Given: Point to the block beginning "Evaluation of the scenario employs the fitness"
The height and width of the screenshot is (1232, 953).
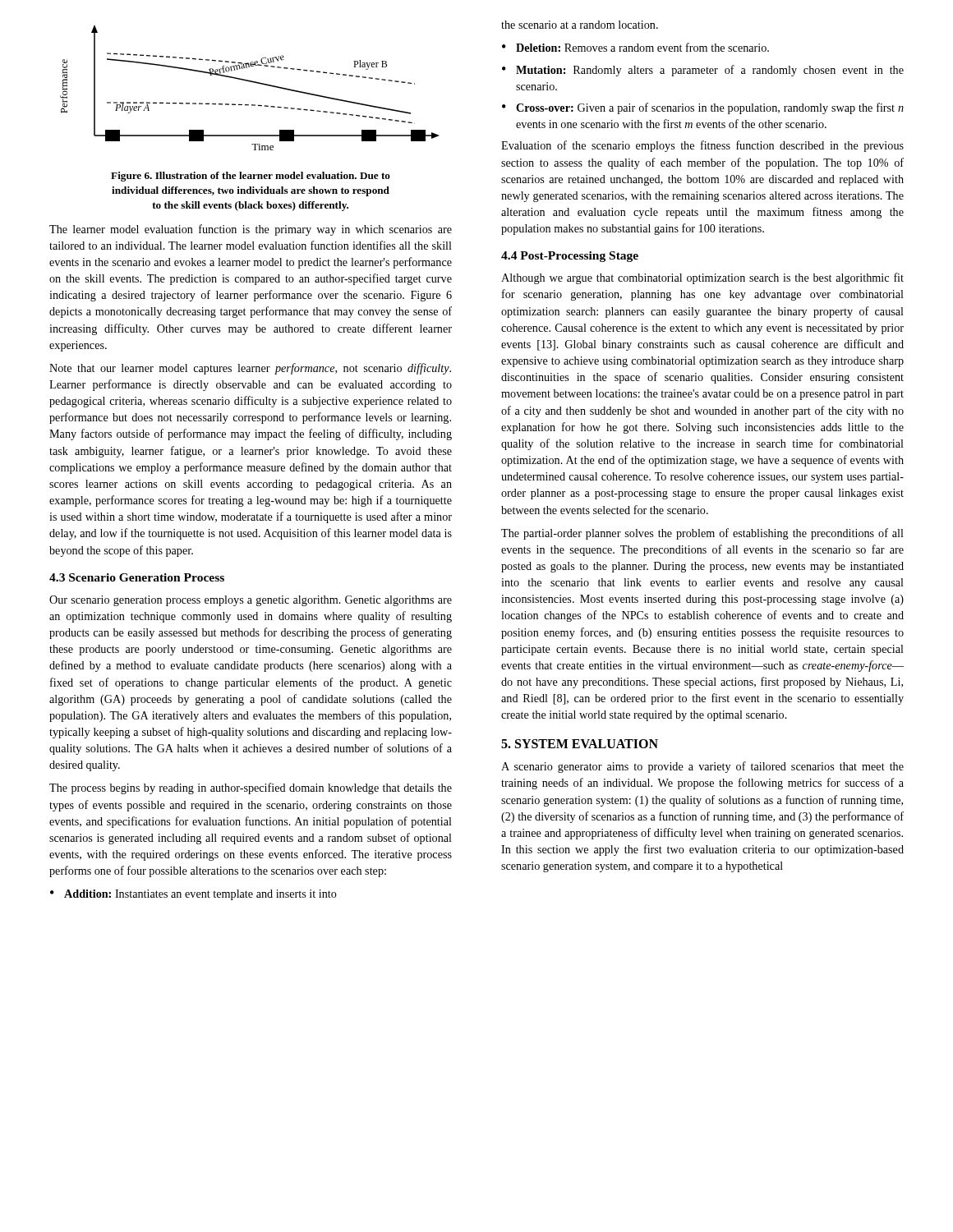Looking at the screenshot, I should tap(702, 187).
